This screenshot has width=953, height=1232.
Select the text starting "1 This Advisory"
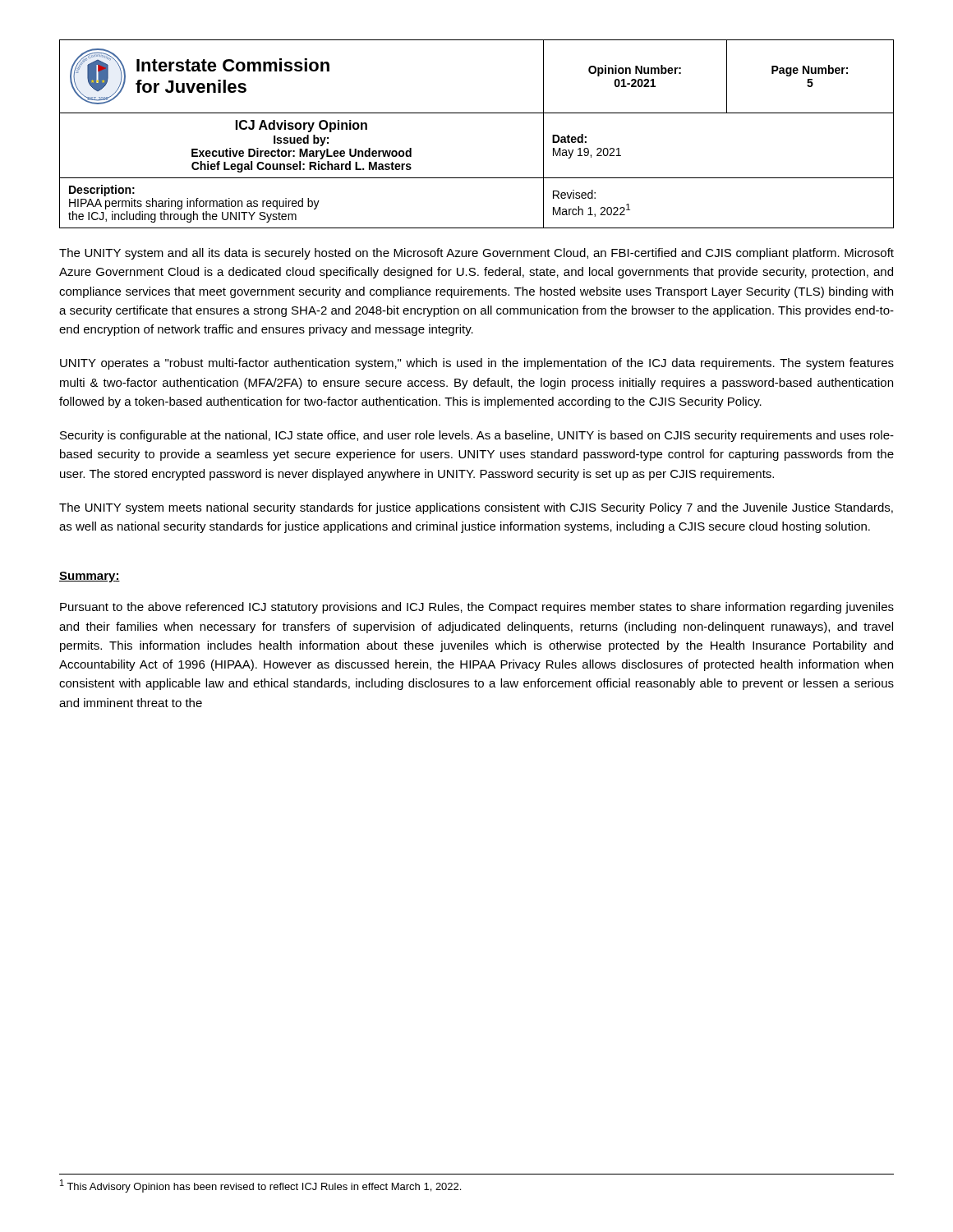click(261, 1185)
